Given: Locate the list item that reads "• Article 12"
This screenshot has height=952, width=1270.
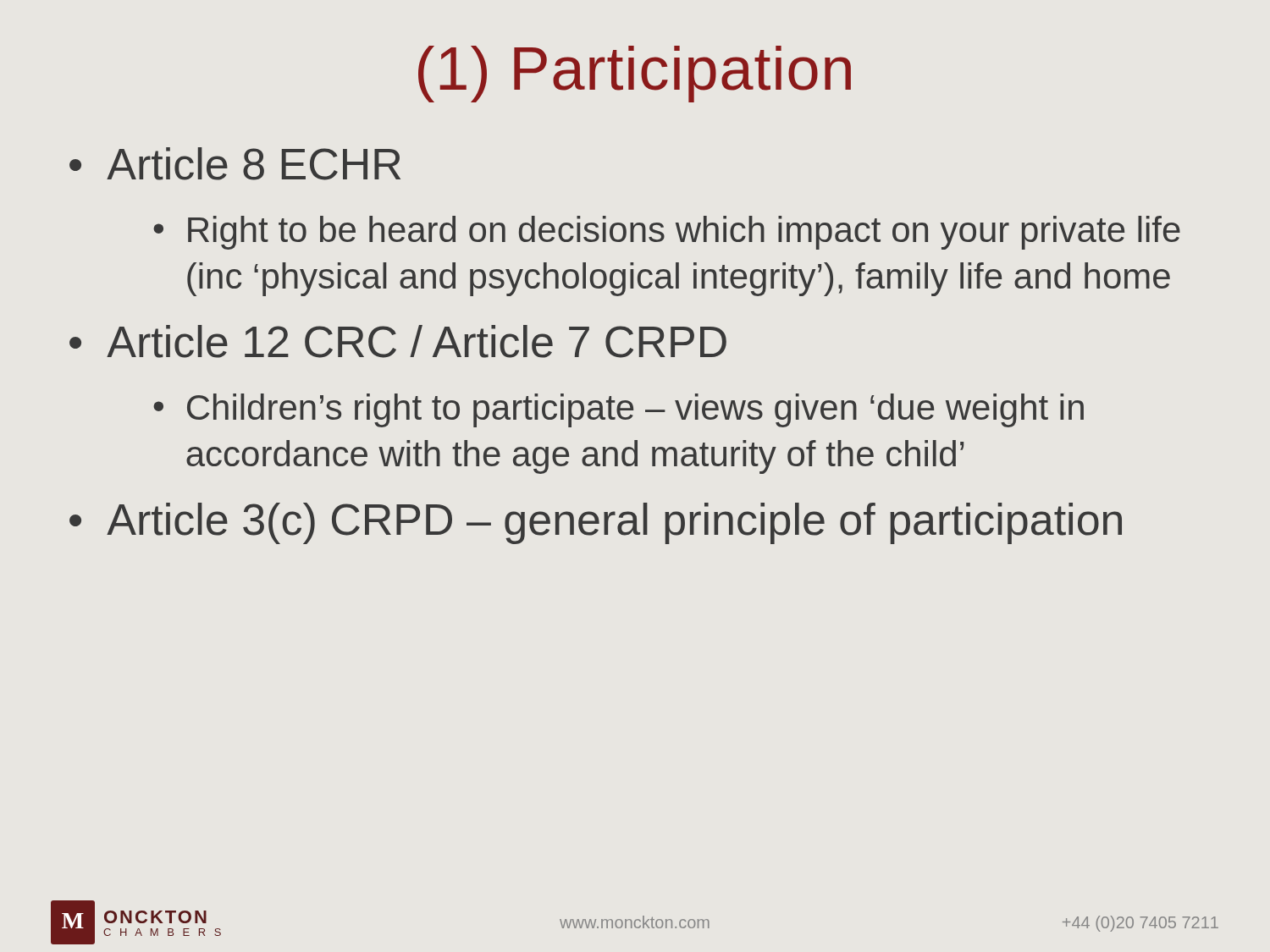Looking at the screenshot, I should [398, 342].
